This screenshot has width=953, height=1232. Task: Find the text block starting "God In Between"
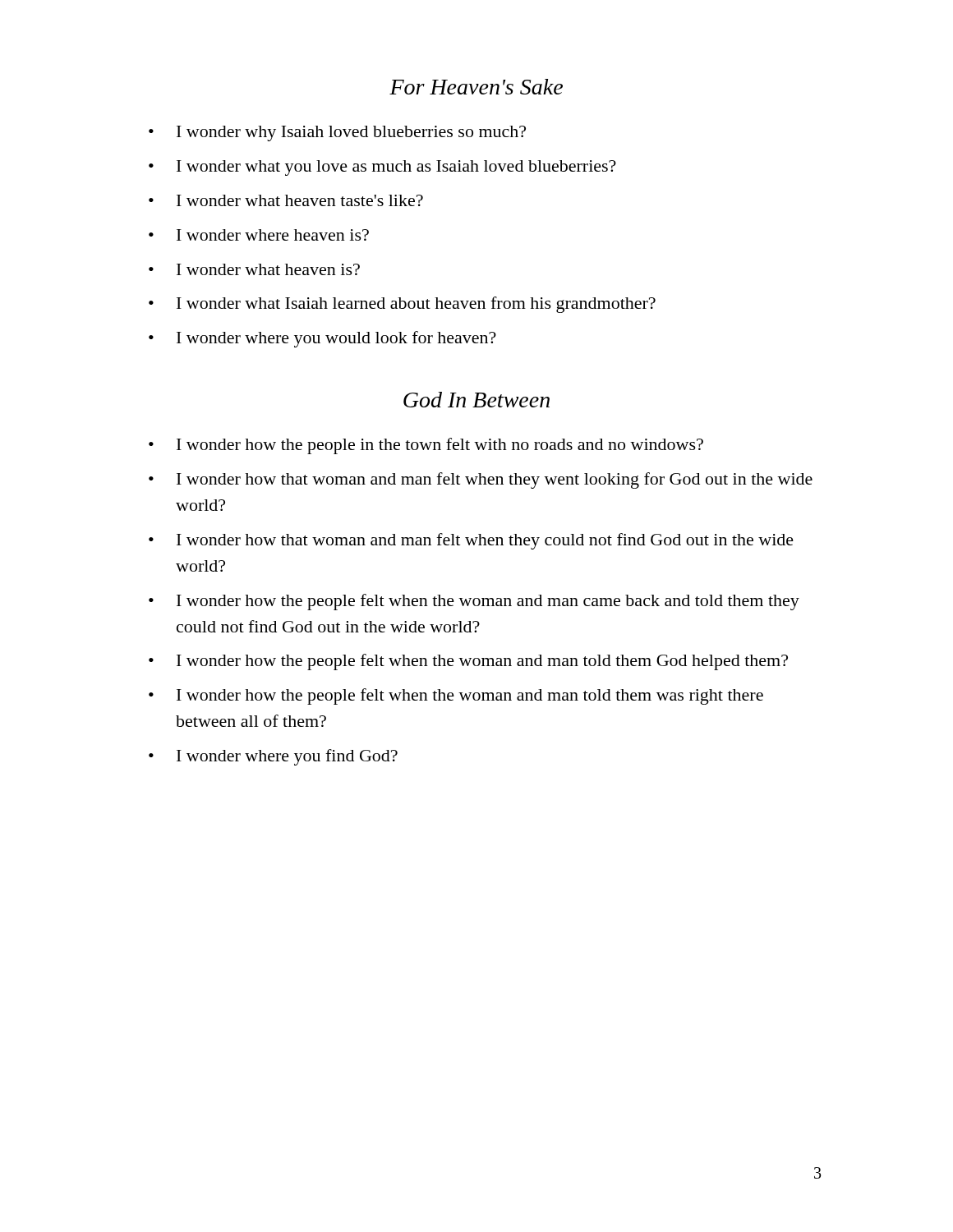pyautogui.click(x=476, y=400)
